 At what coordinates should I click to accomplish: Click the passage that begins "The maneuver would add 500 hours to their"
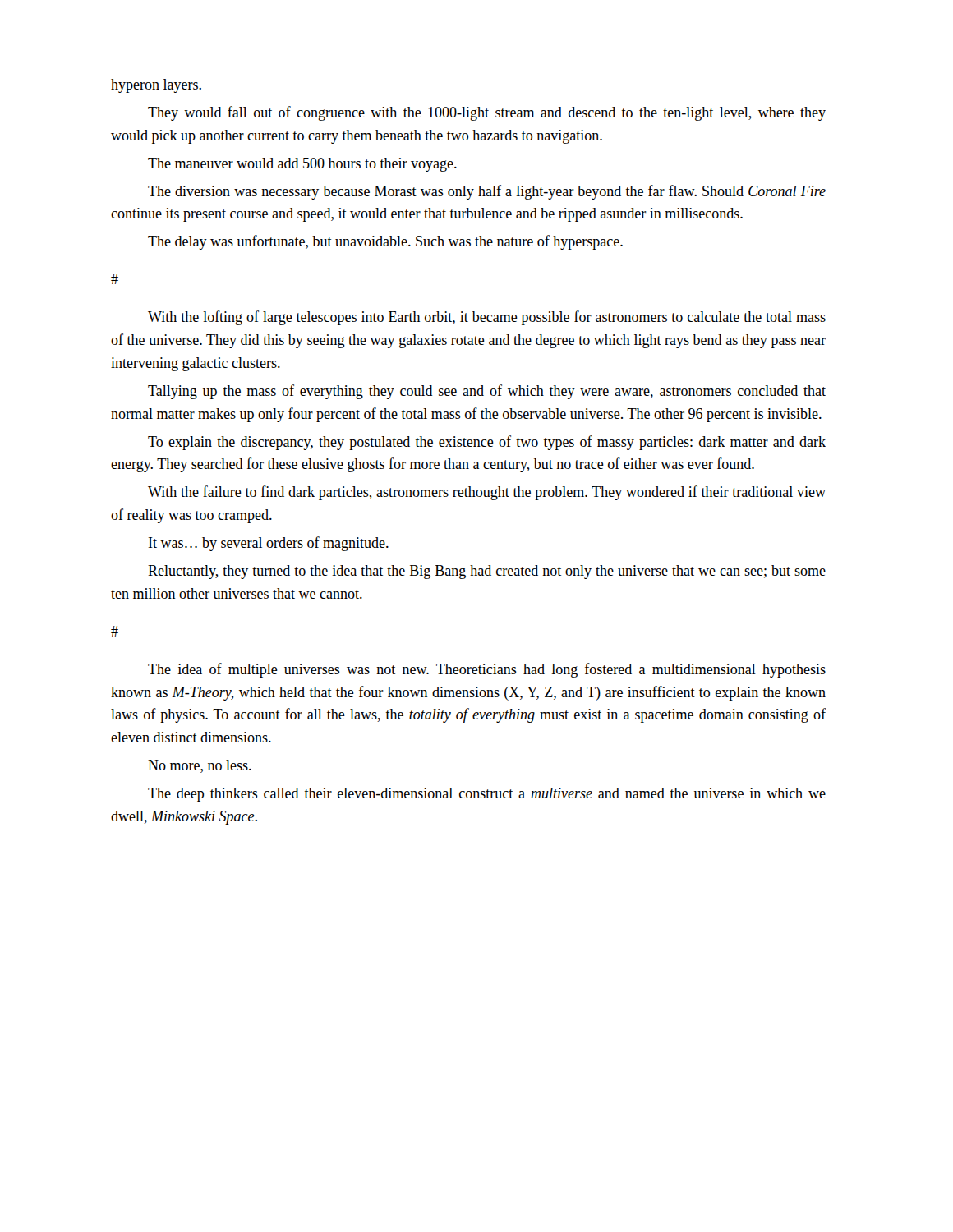302,165
